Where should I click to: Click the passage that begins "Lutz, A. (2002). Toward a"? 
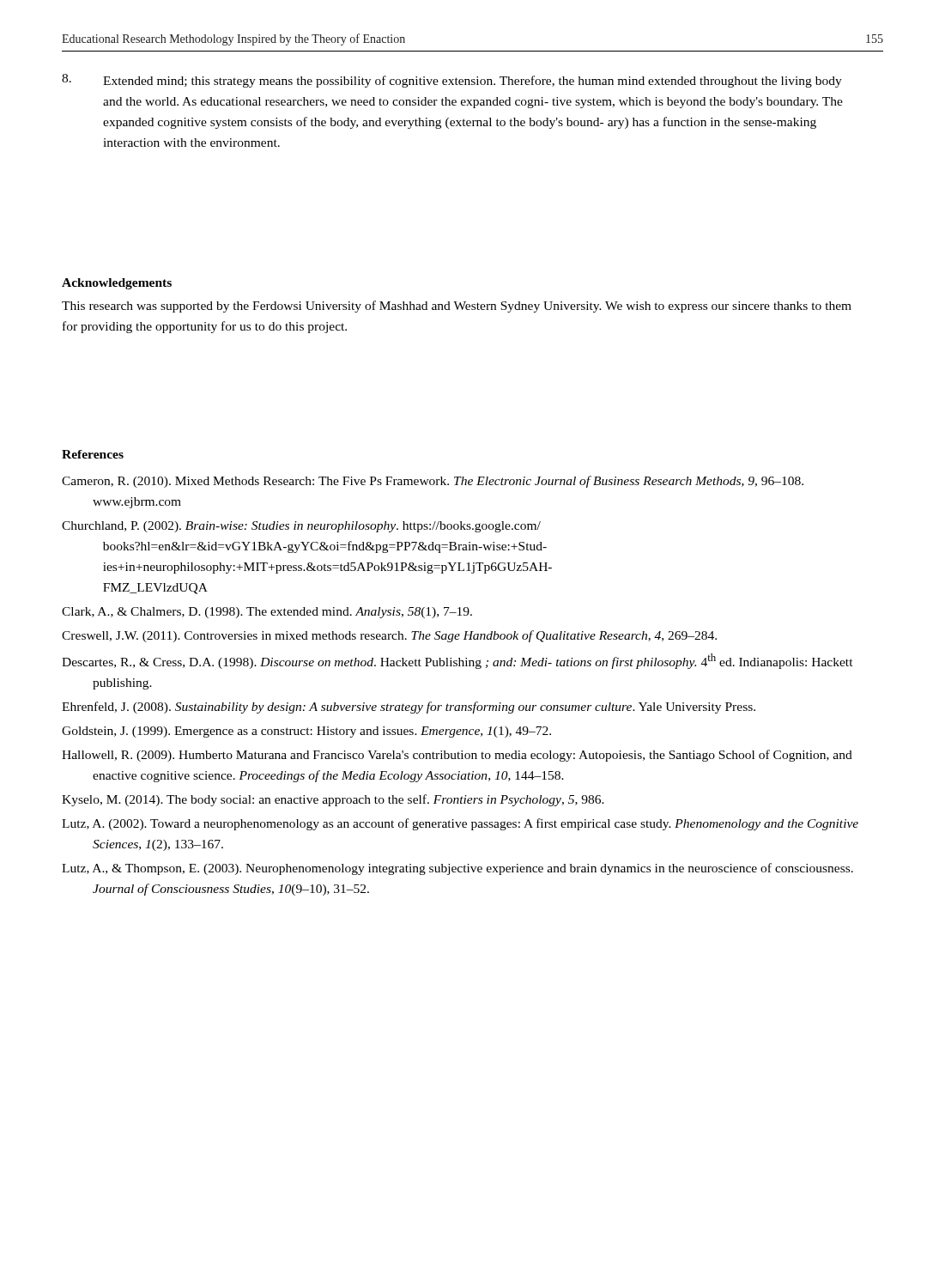(460, 834)
